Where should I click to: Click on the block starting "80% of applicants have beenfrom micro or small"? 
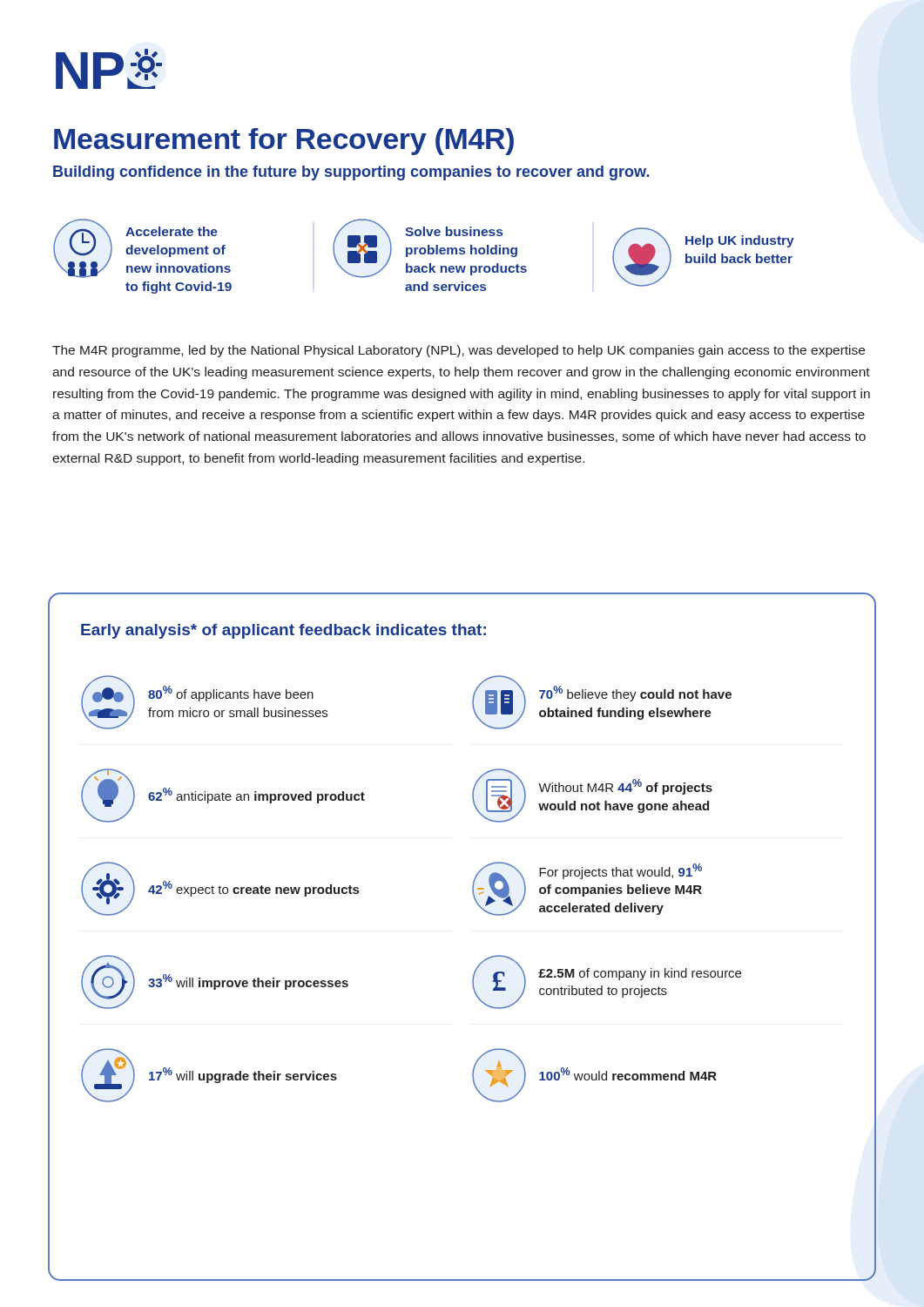pyautogui.click(x=204, y=702)
